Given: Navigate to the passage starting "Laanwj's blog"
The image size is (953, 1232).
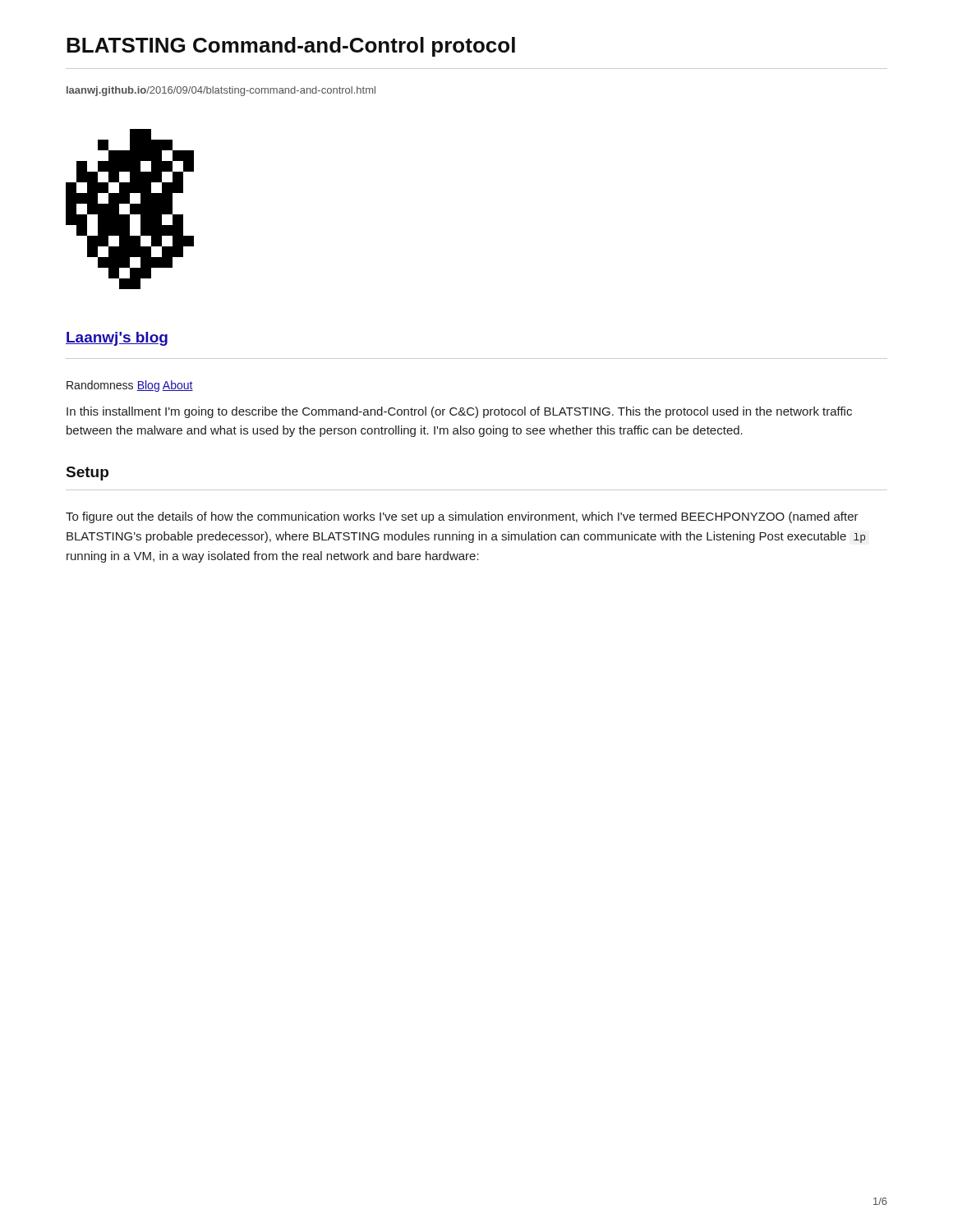Looking at the screenshot, I should (x=117, y=339).
